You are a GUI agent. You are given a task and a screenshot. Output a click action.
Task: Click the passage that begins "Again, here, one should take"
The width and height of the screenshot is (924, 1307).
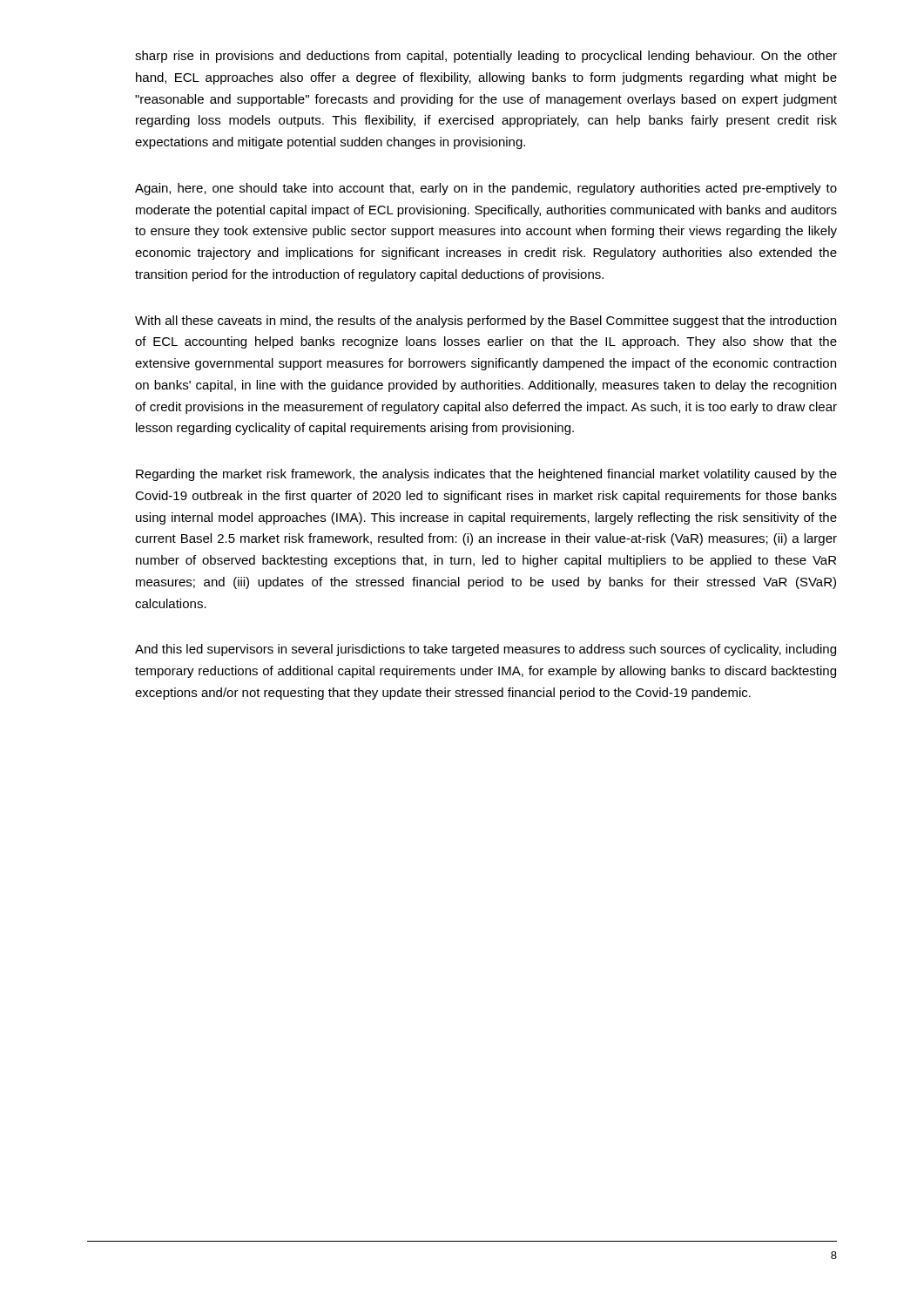486,231
